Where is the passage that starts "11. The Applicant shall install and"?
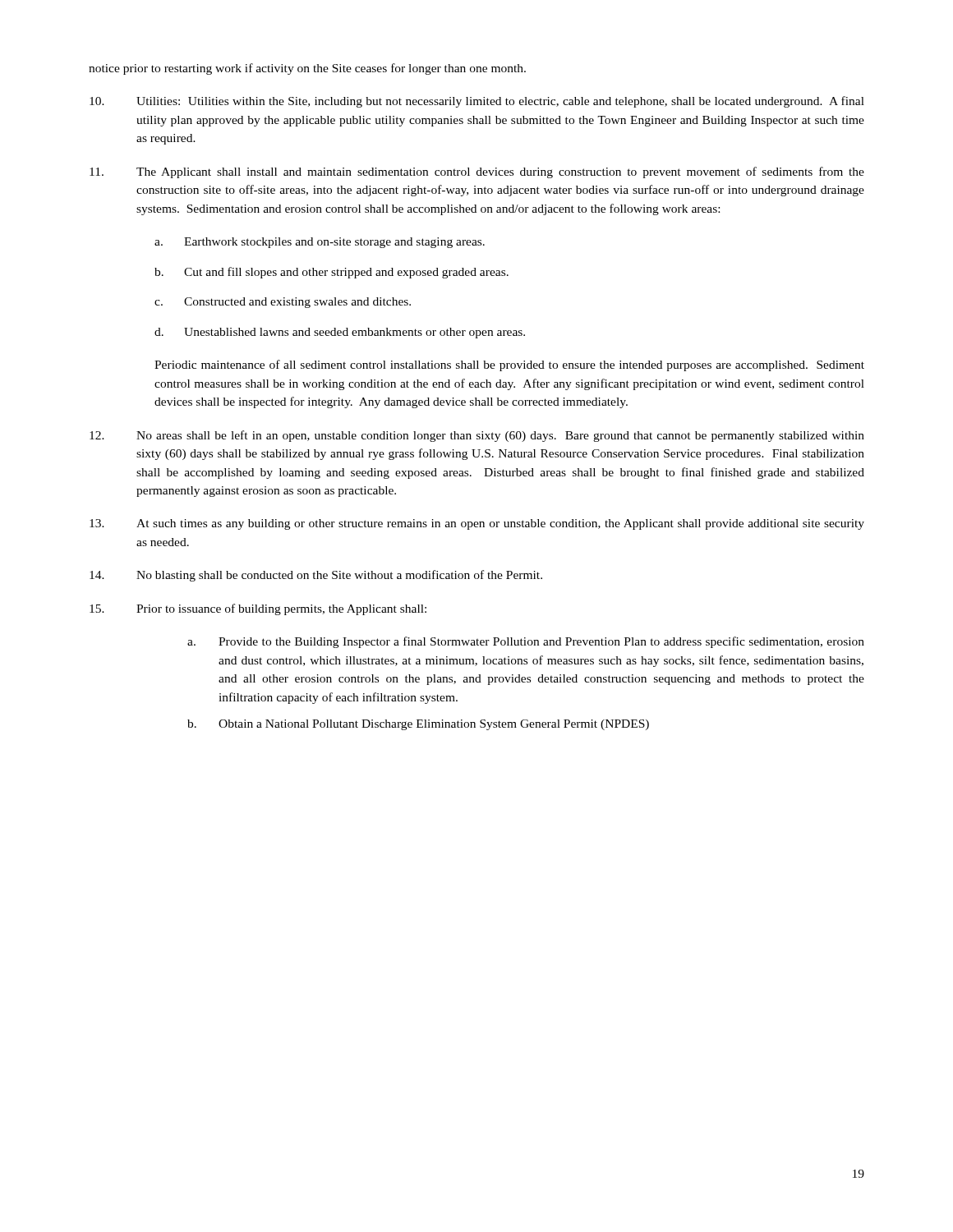The height and width of the screenshot is (1232, 953). (x=476, y=190)
